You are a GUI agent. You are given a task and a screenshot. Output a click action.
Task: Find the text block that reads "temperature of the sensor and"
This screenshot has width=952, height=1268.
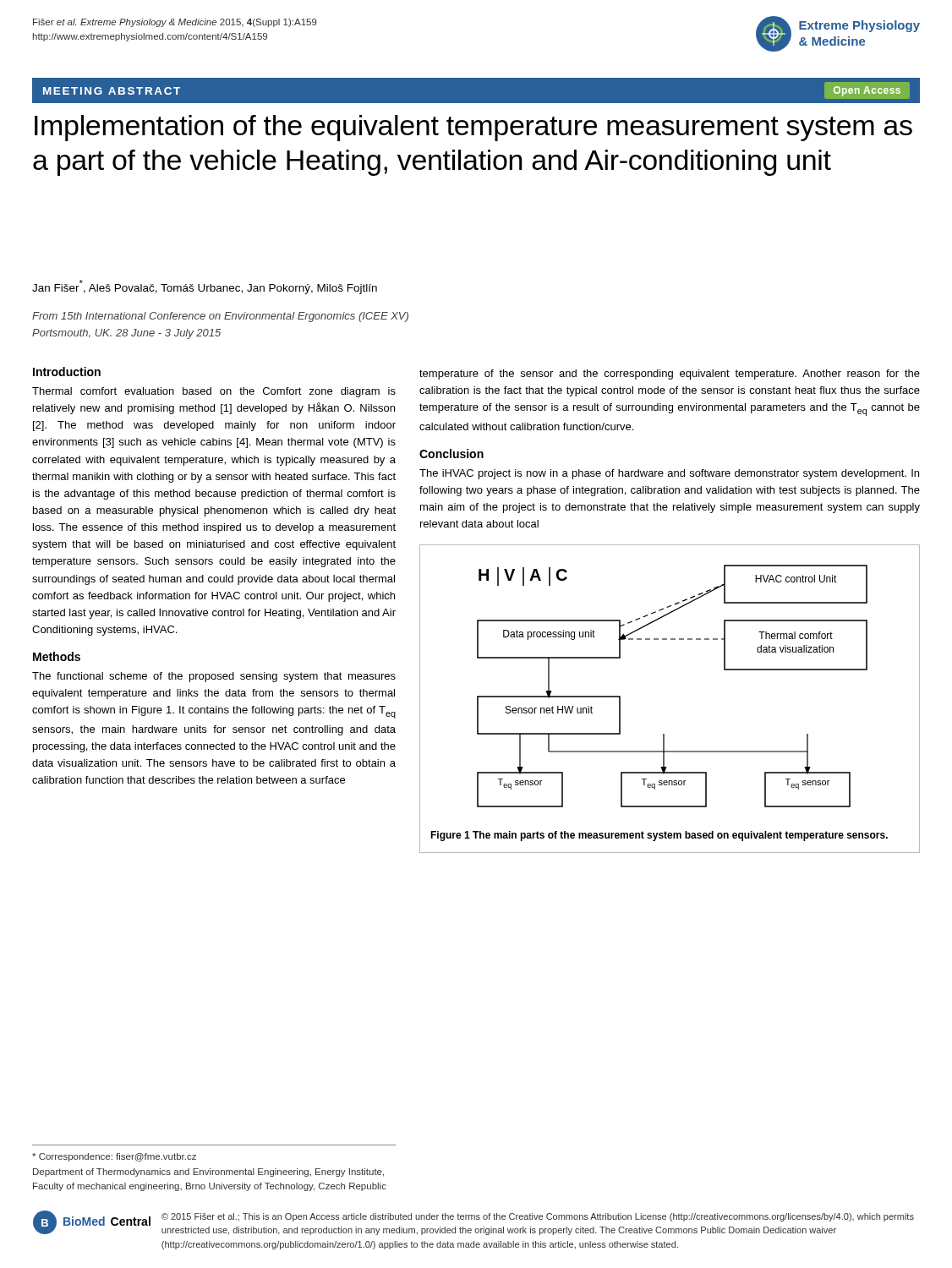tap(670, 400)
